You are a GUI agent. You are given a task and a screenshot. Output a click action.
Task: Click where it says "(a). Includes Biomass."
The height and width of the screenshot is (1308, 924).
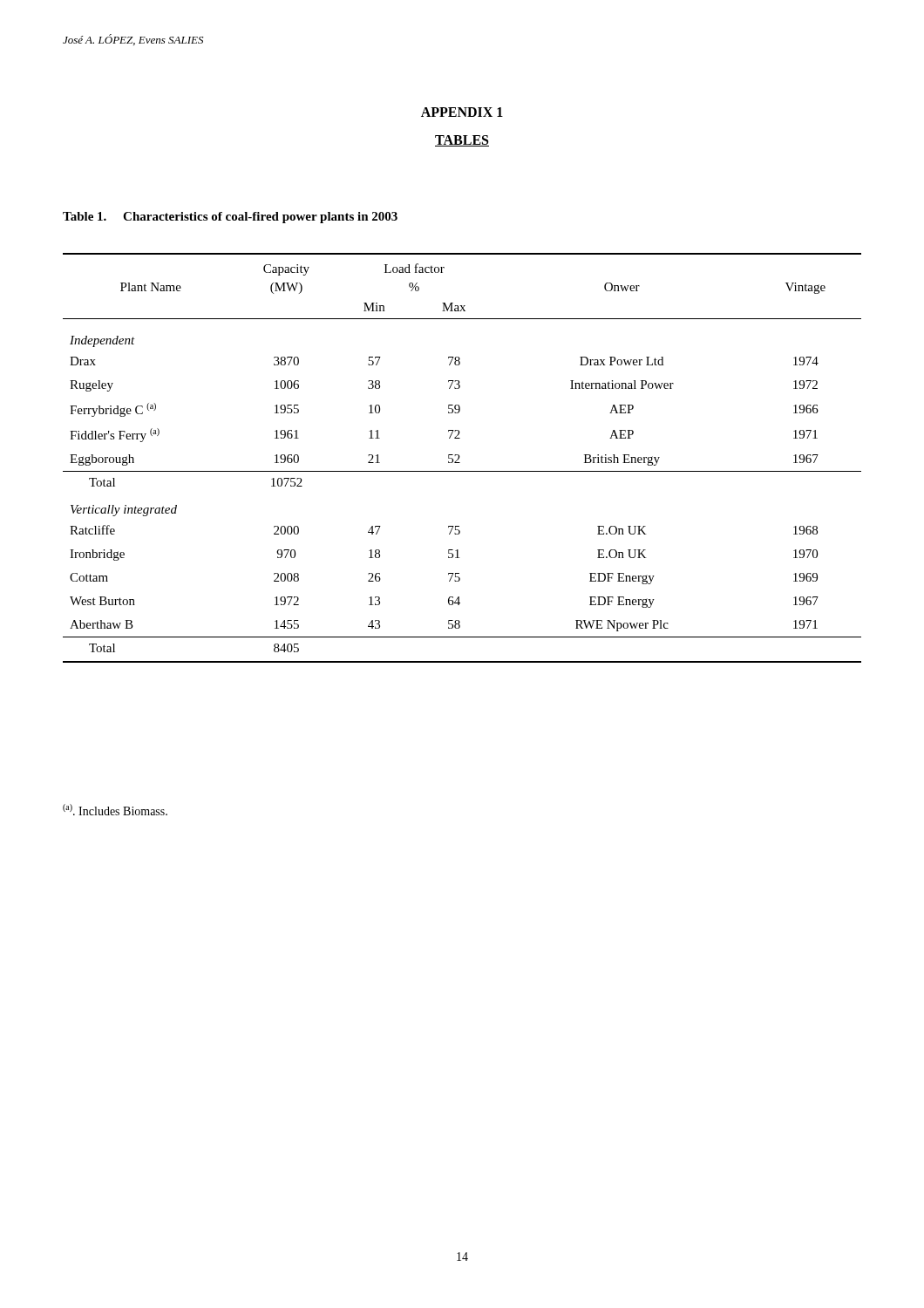click(115, 810)
